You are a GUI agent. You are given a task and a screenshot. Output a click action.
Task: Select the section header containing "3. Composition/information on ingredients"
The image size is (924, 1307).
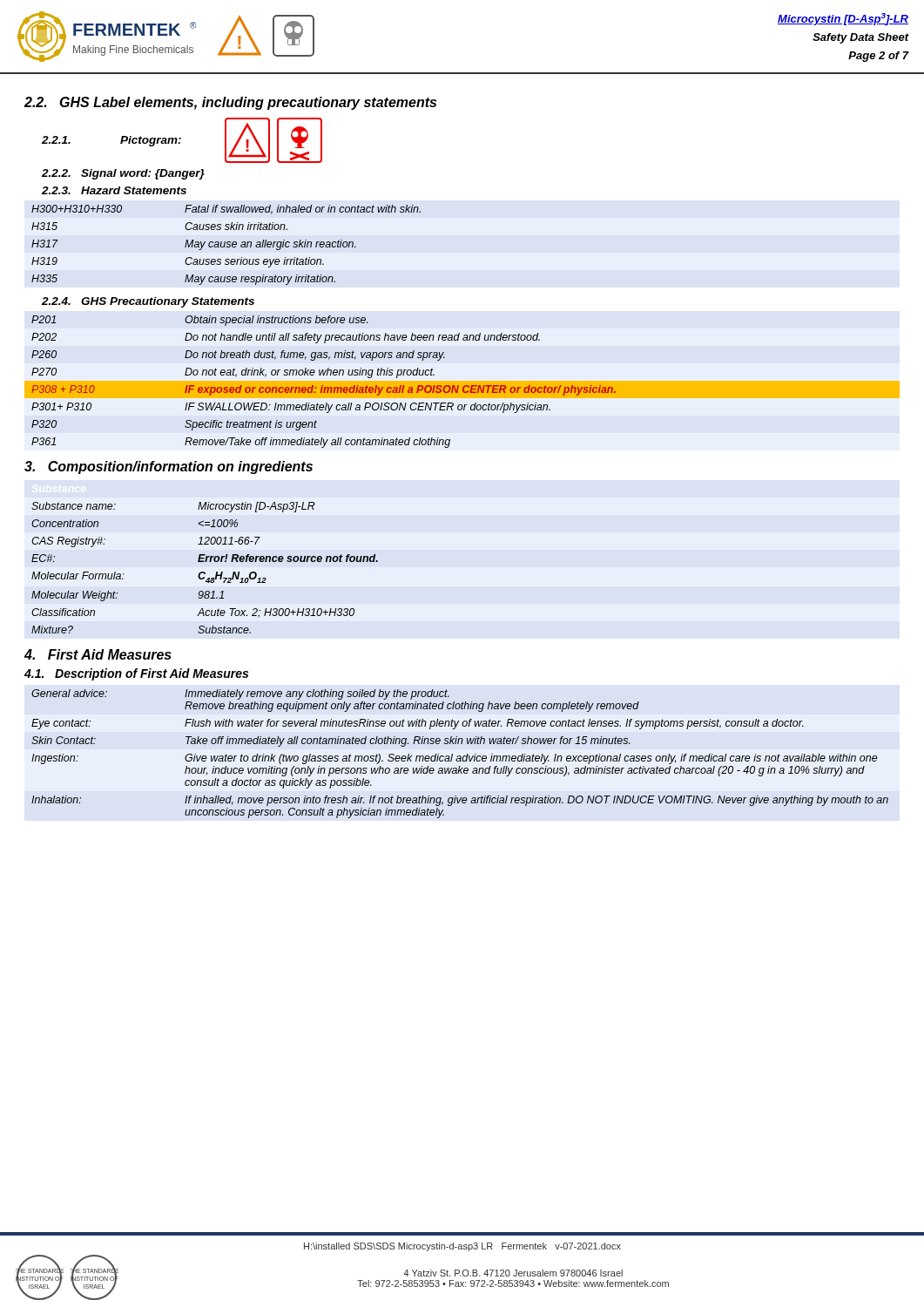tap(169, 466)
